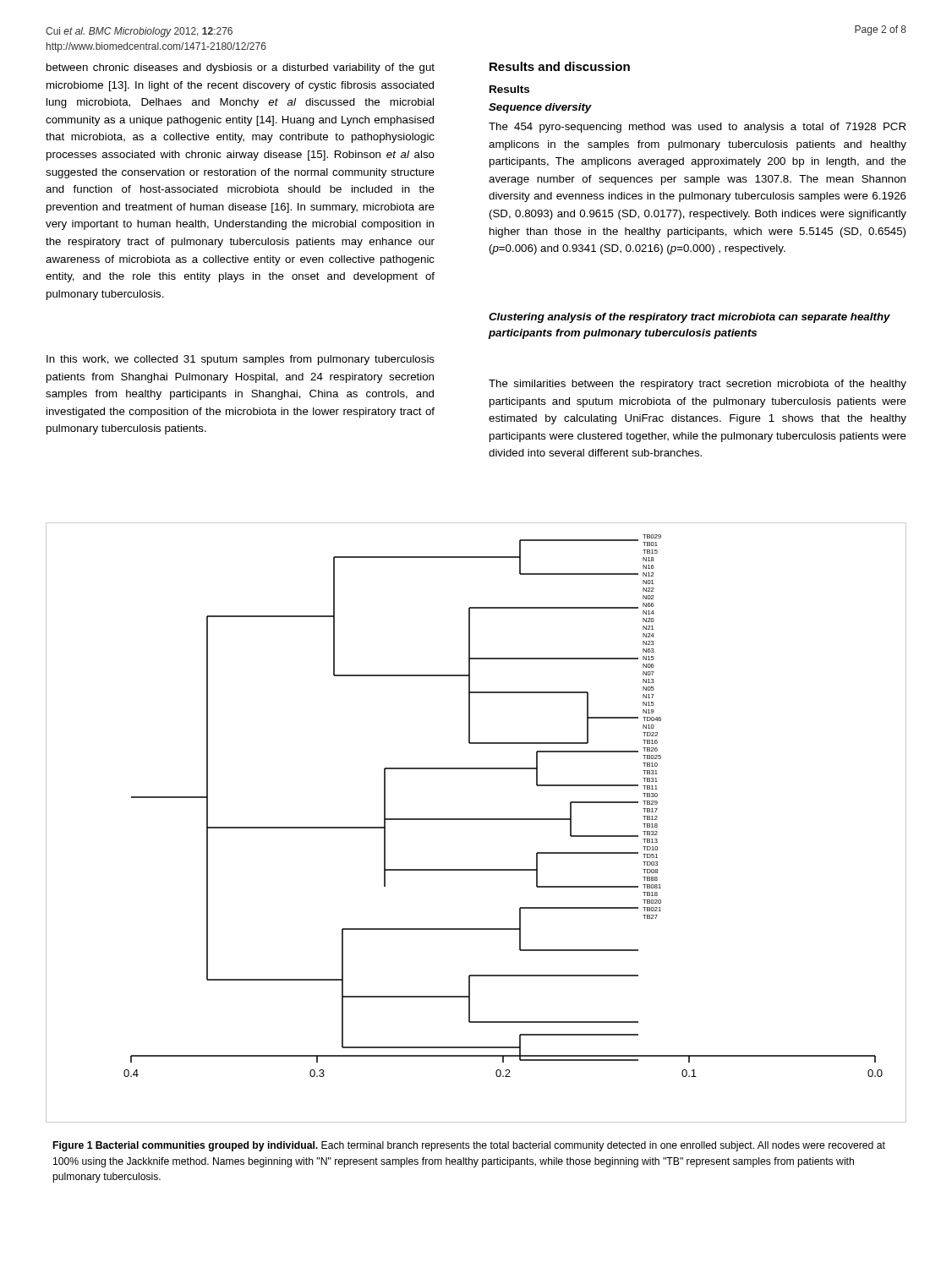The image size is (952, 1268).
Task: Where is the section header that starts "Clustering analysis of the"?
Action: coord(689,324)
